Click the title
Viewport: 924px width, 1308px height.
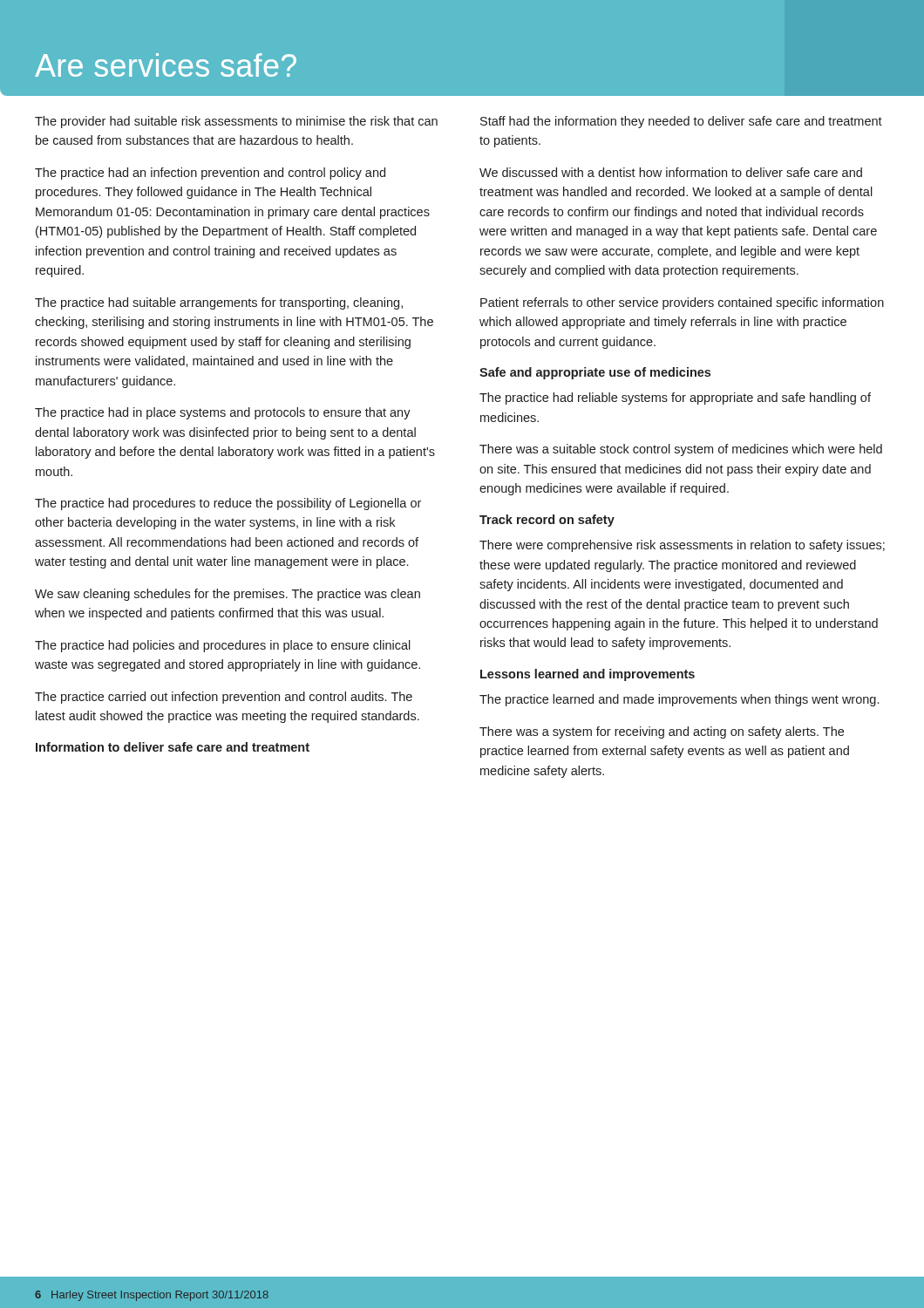(166, 66)
